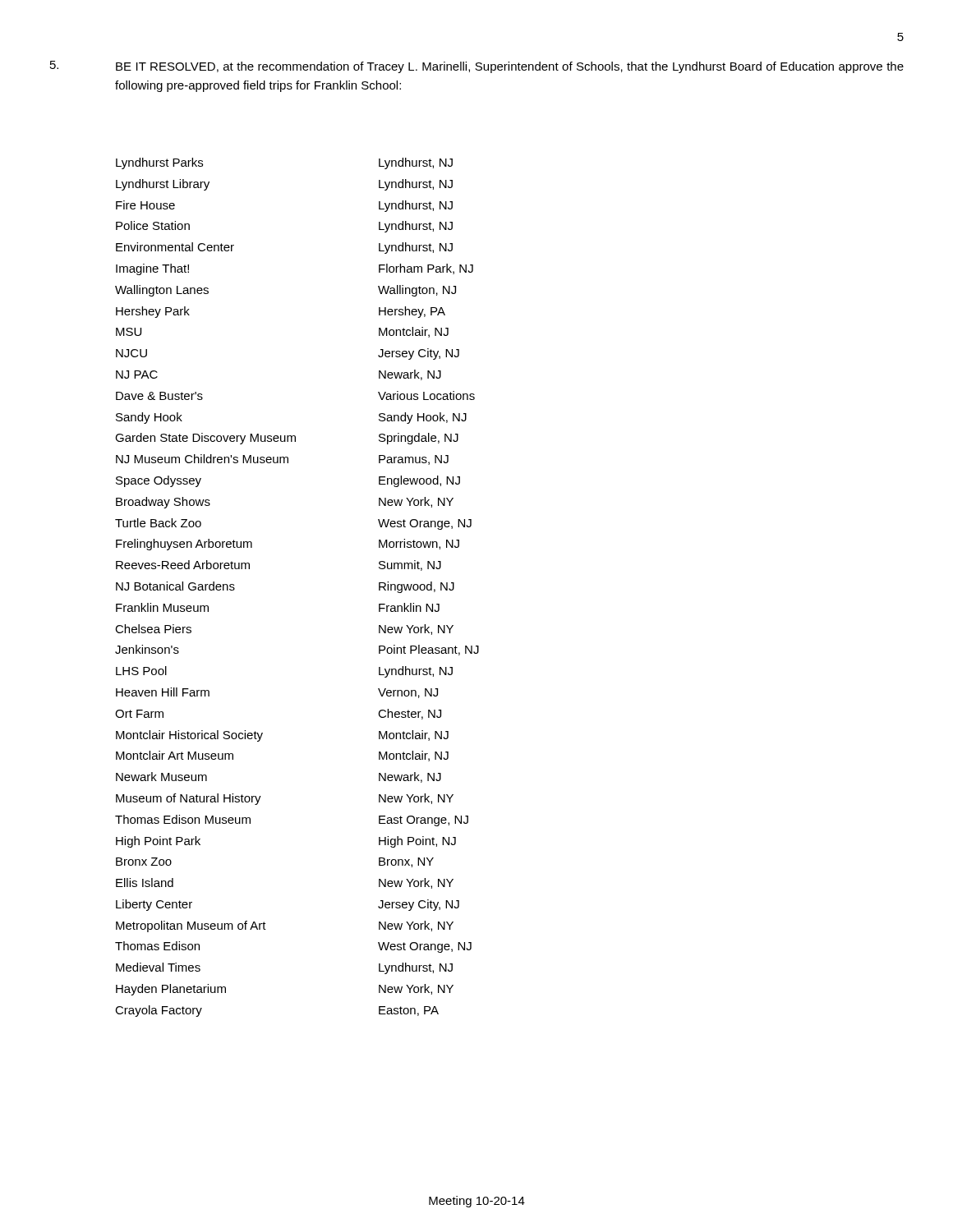Locate the block of text that opens with "Lyndhurst Parks Lyndhurst Library Fire"

pyautogui.click(x=238, y=586)
